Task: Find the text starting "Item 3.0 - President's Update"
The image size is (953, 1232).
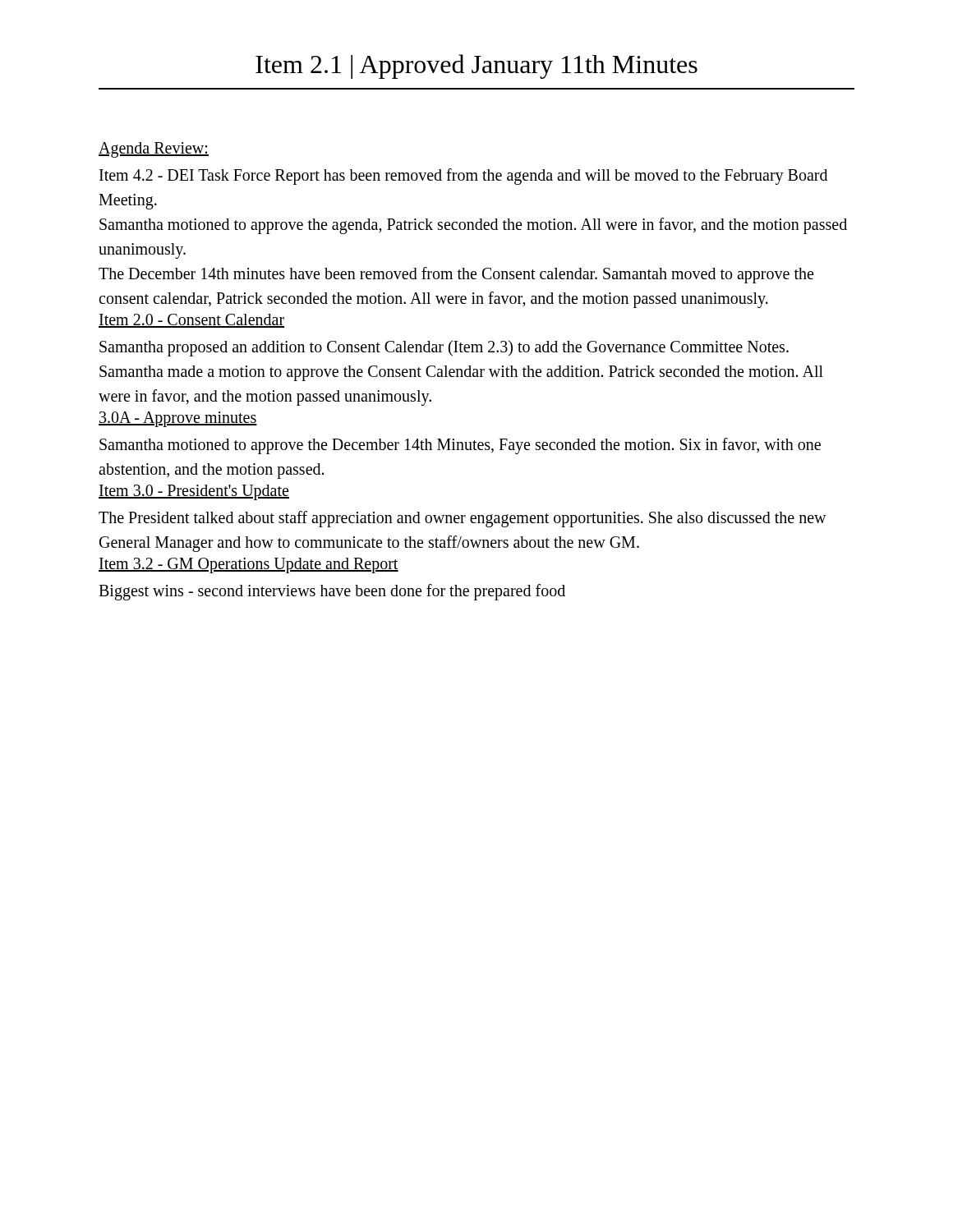Action: [194, 490]
